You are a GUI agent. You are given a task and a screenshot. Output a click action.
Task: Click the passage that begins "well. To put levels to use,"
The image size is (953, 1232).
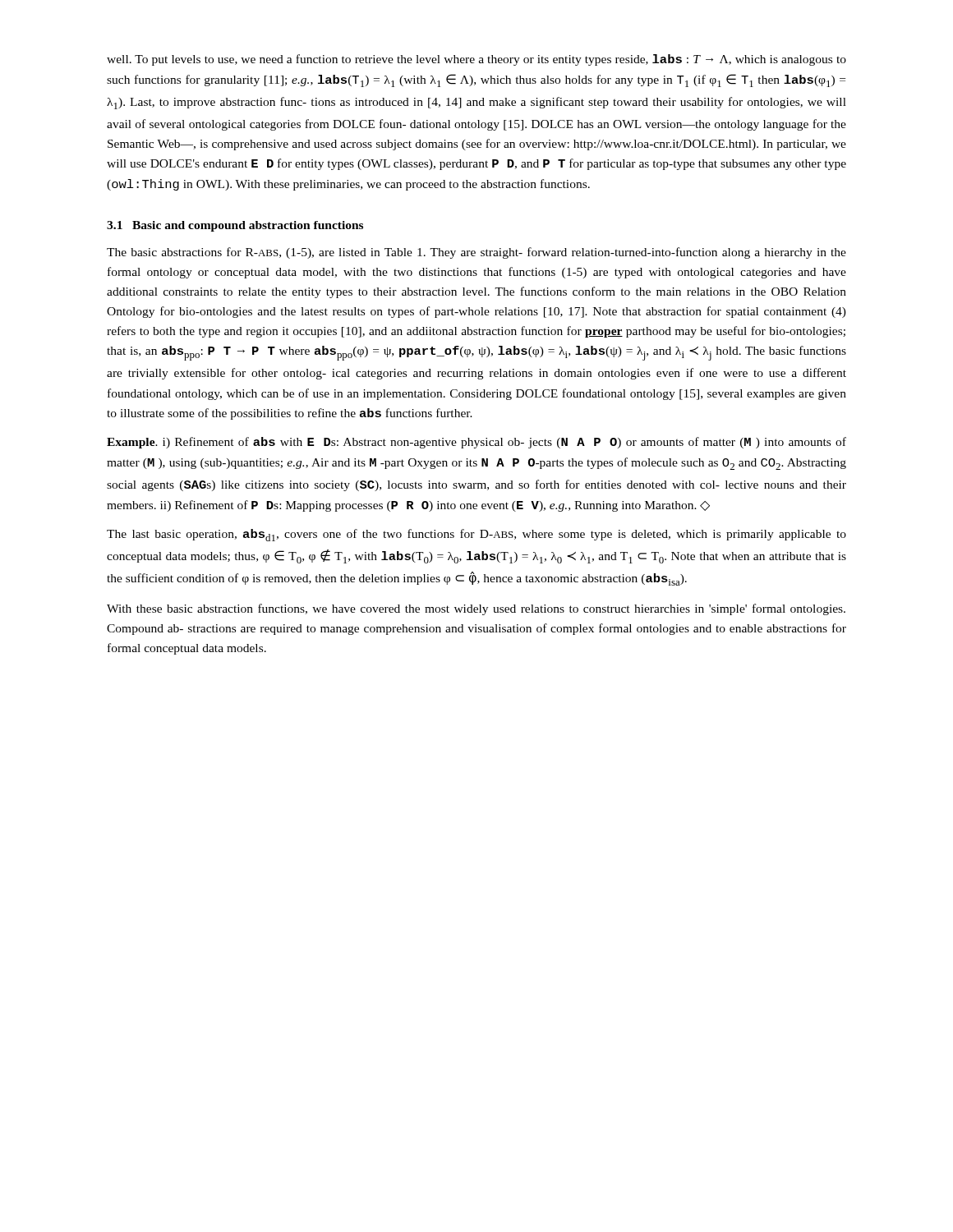tap(476, 122)
